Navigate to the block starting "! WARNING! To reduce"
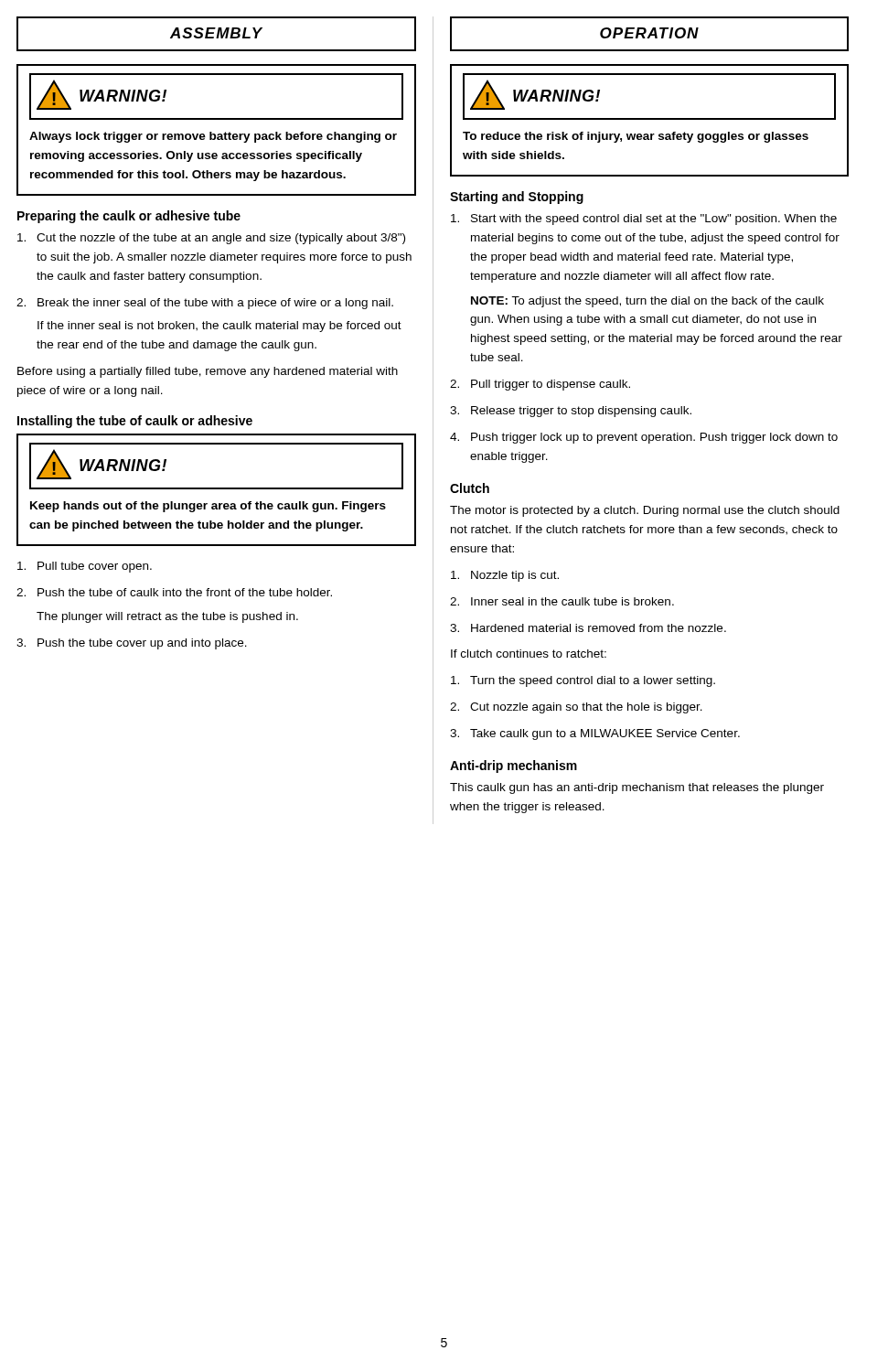Viewport: 888px width, 1372px height. point(649,119)
